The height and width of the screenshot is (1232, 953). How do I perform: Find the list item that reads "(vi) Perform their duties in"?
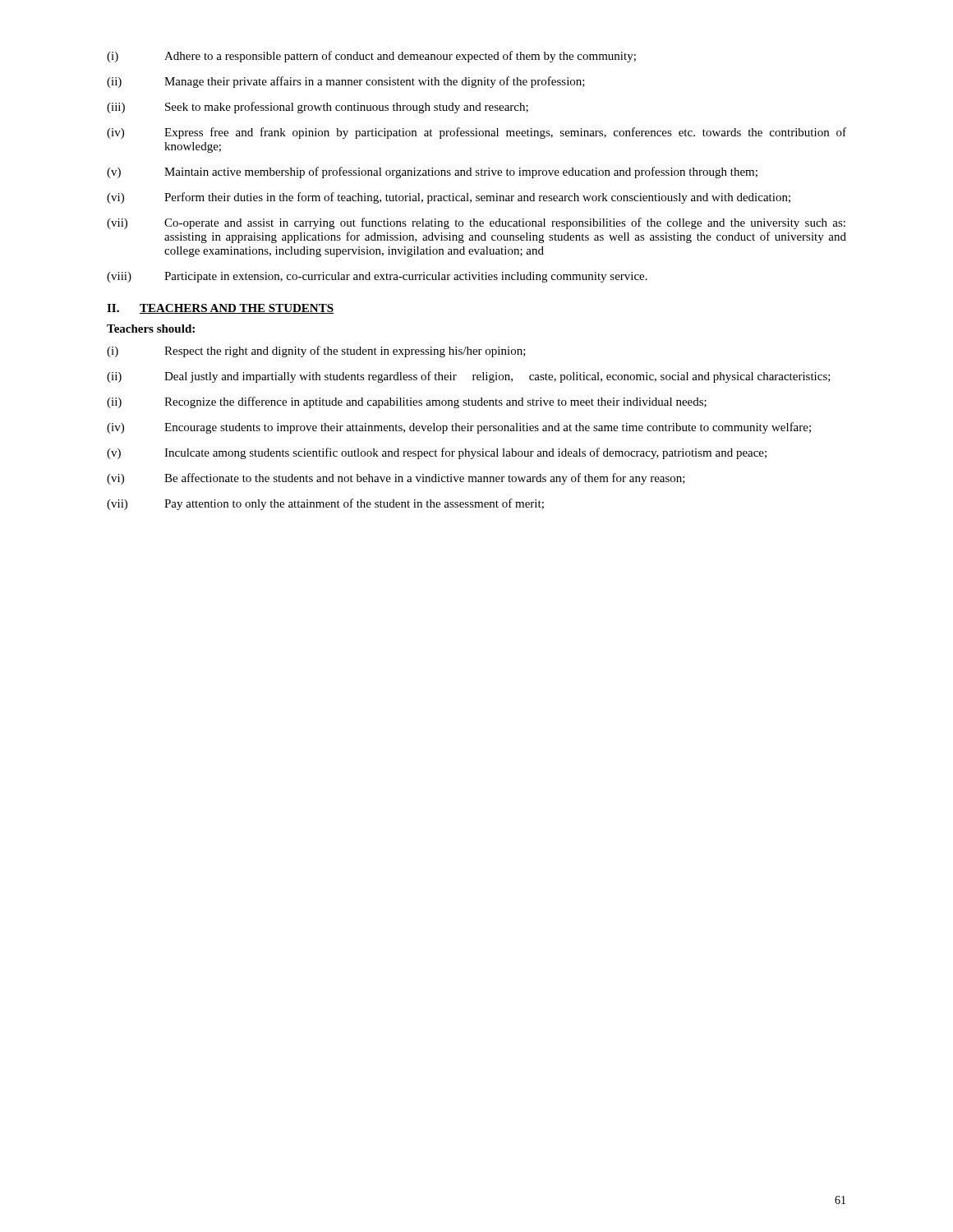[476, 198]
